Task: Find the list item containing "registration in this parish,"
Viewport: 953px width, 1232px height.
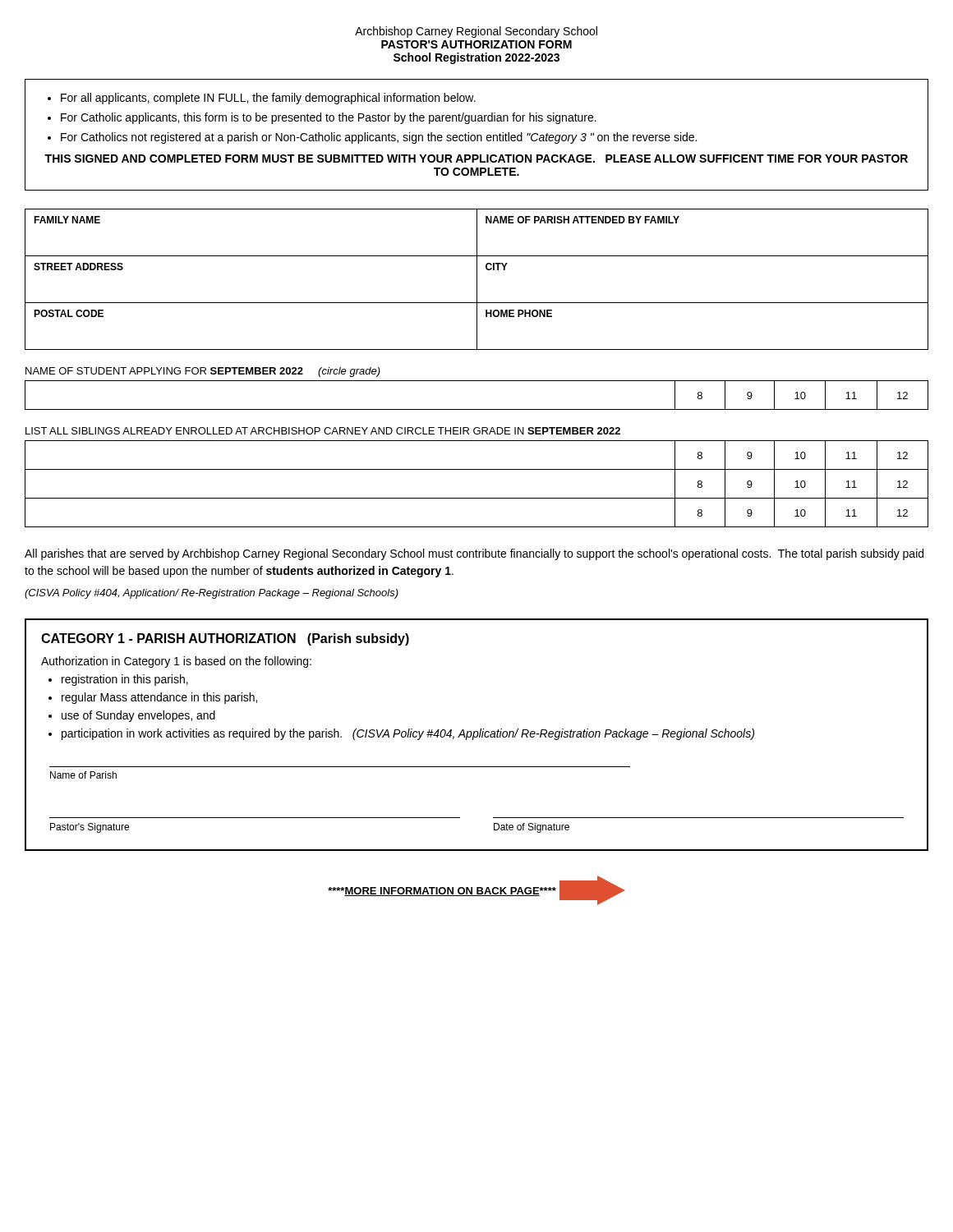Action: [125, 679]
